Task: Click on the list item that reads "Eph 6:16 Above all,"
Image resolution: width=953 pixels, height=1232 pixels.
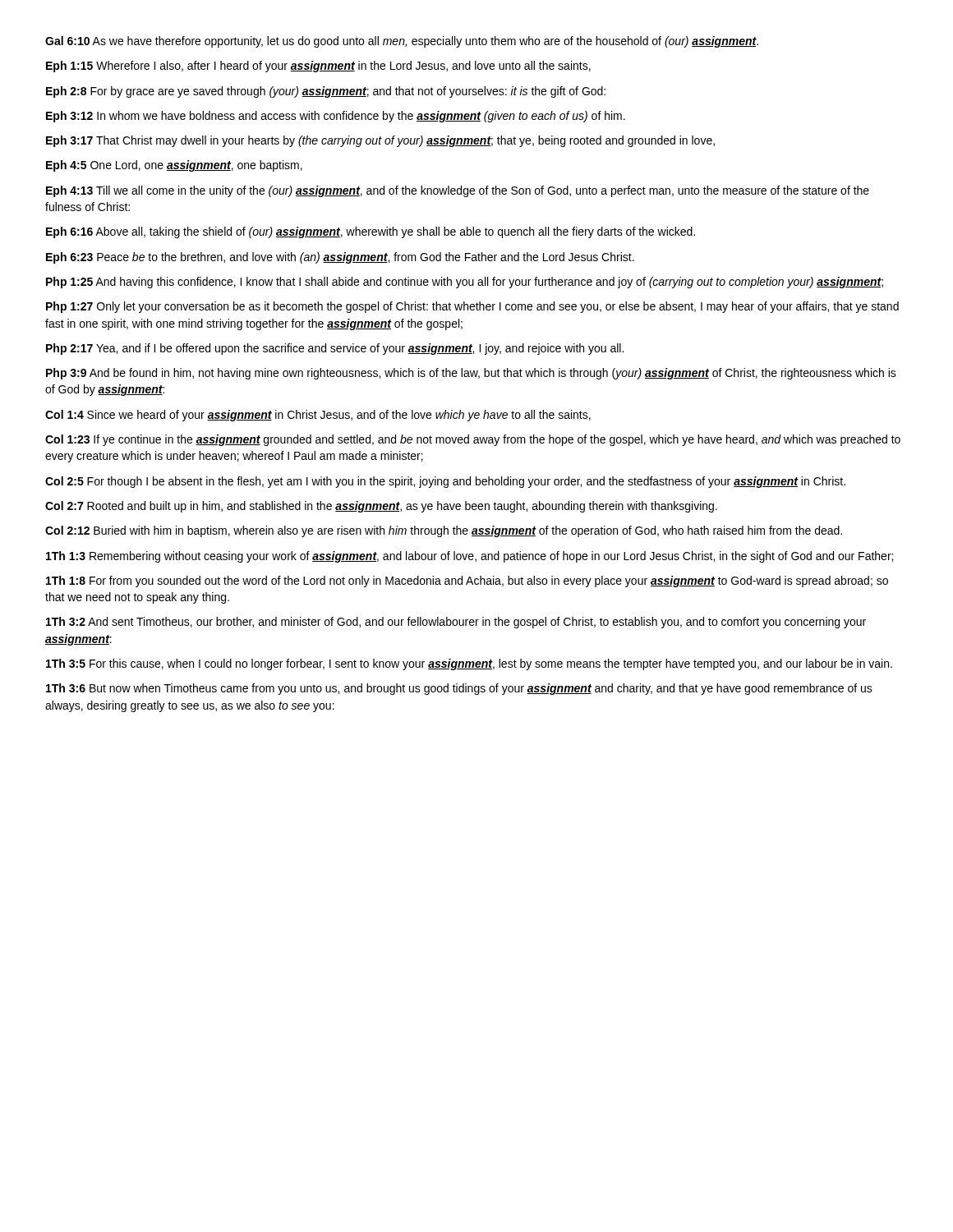Action: [x=476, y=232]
